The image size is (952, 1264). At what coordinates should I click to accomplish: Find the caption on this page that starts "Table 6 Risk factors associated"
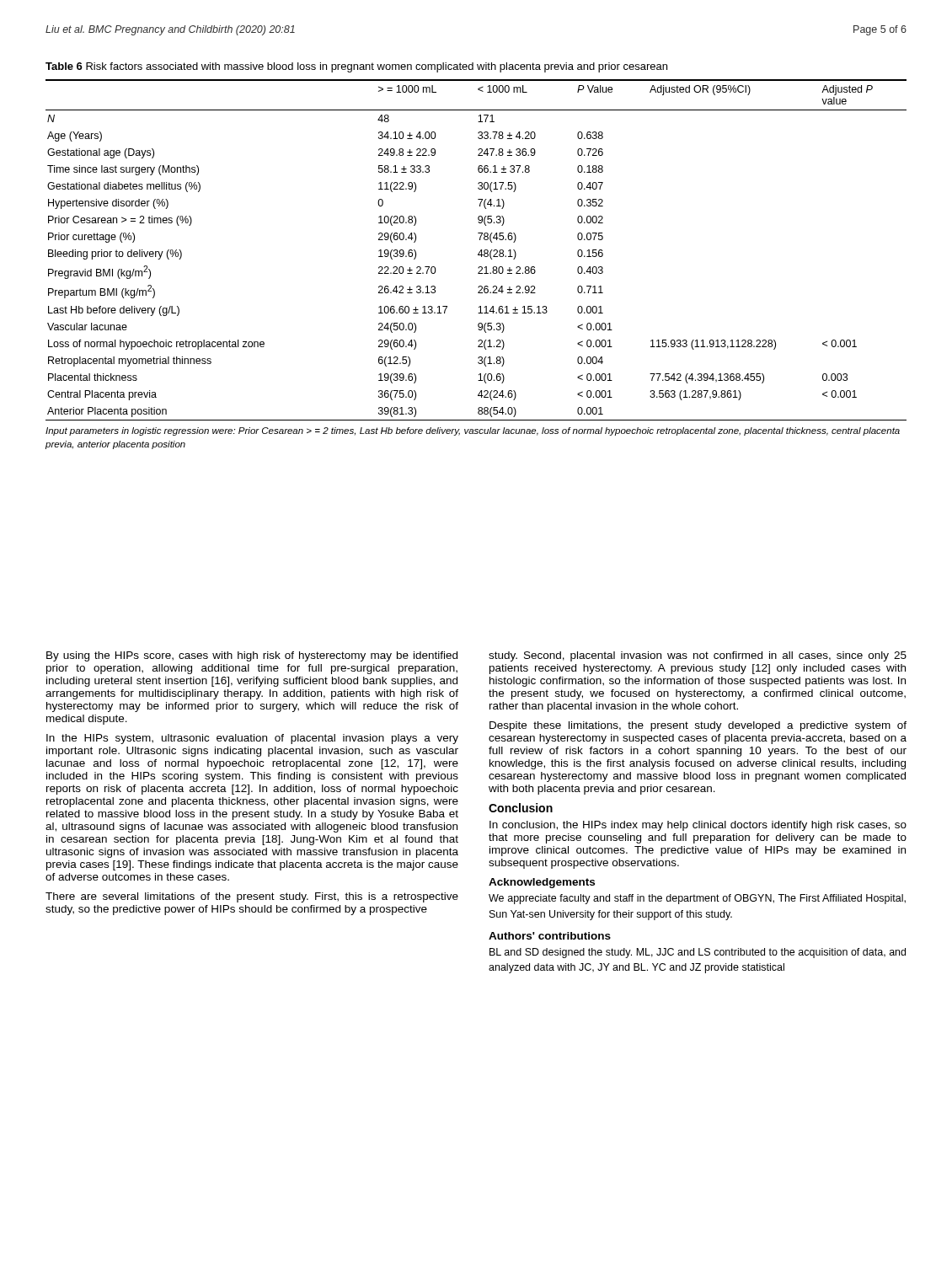point(476,255)
